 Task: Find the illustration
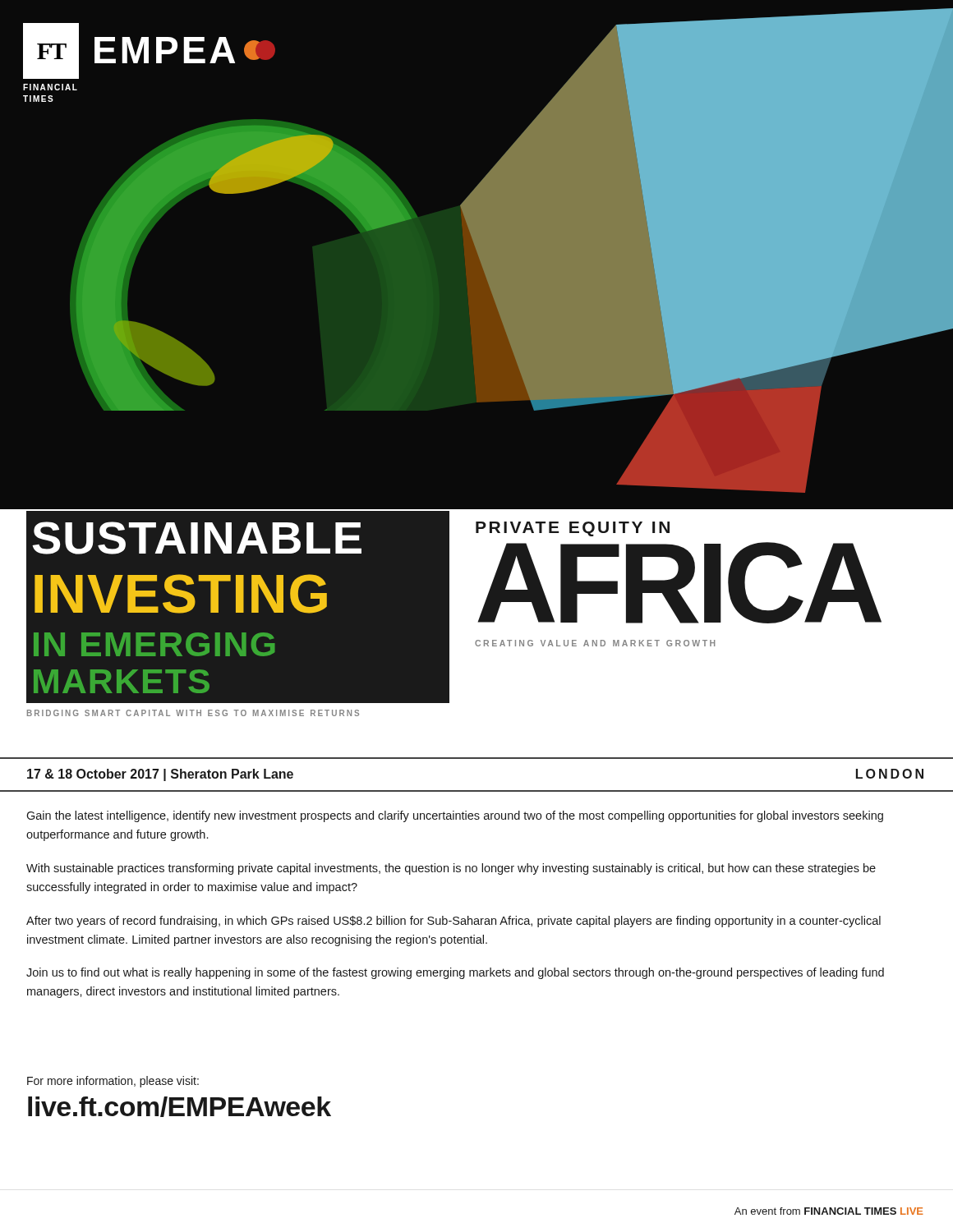[x=476, y=255]
